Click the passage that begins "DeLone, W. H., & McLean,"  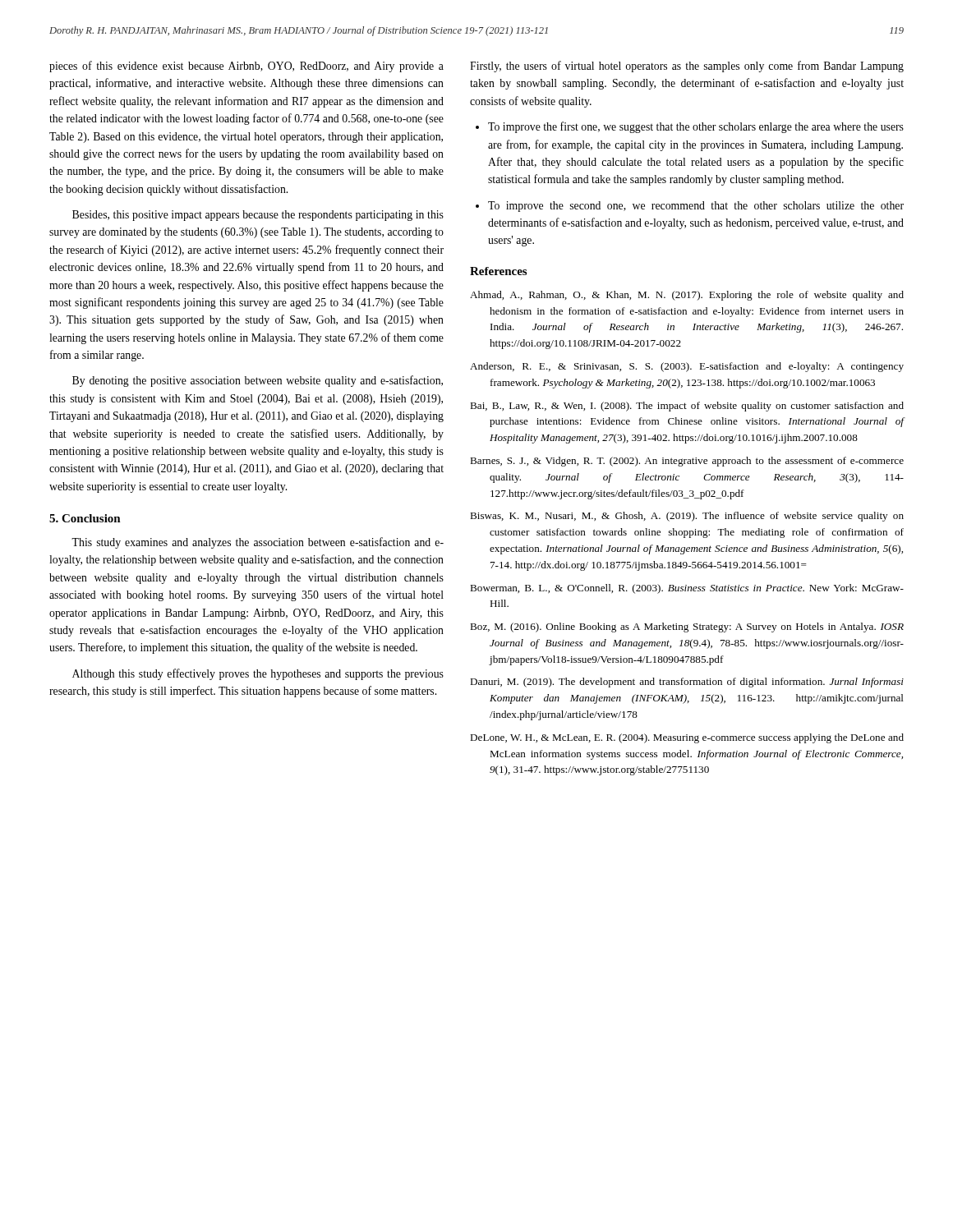(687, 754)
